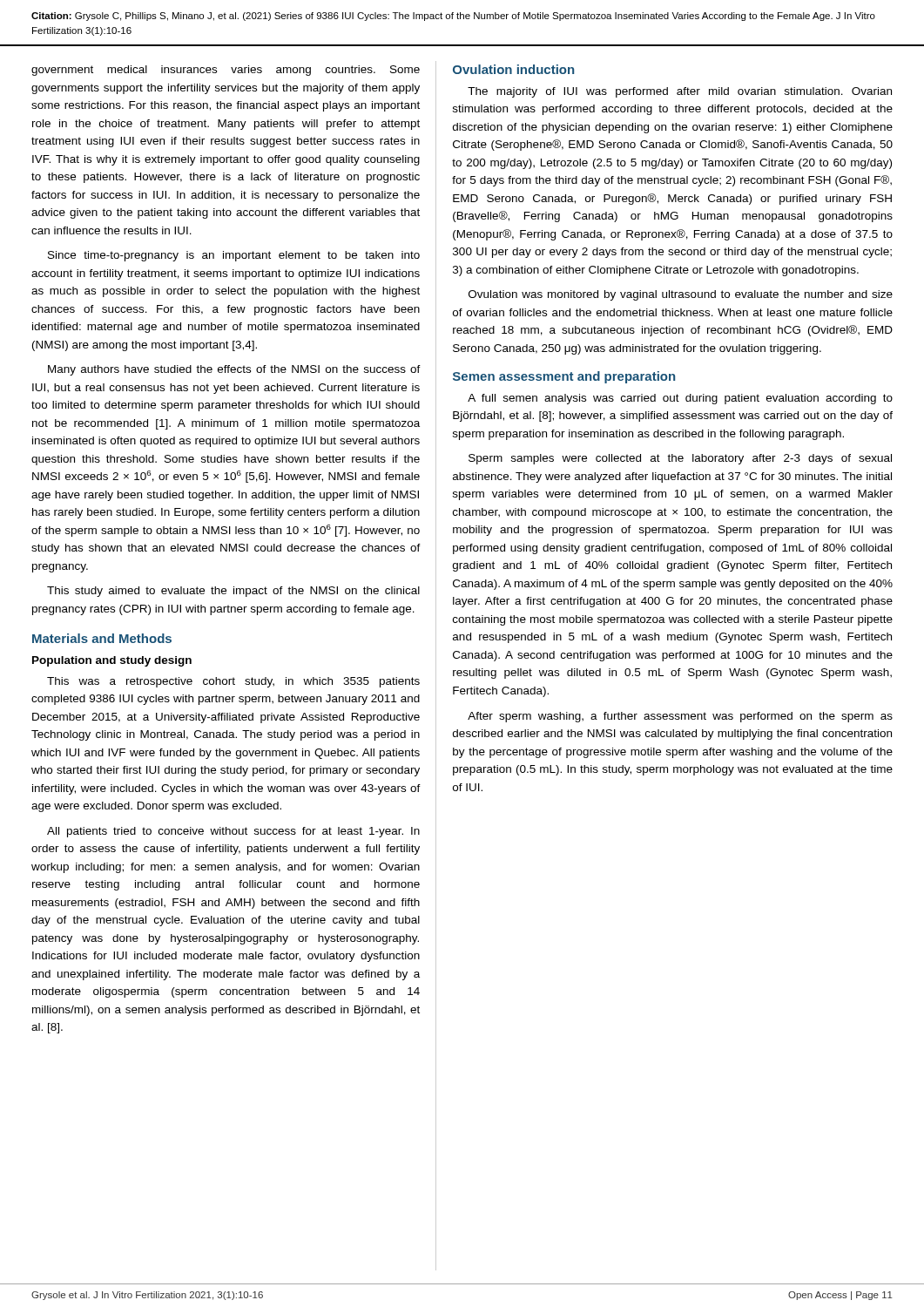
Task: Point to the passage starting "Semen assessment and"
Action: [x=672, y=376]
